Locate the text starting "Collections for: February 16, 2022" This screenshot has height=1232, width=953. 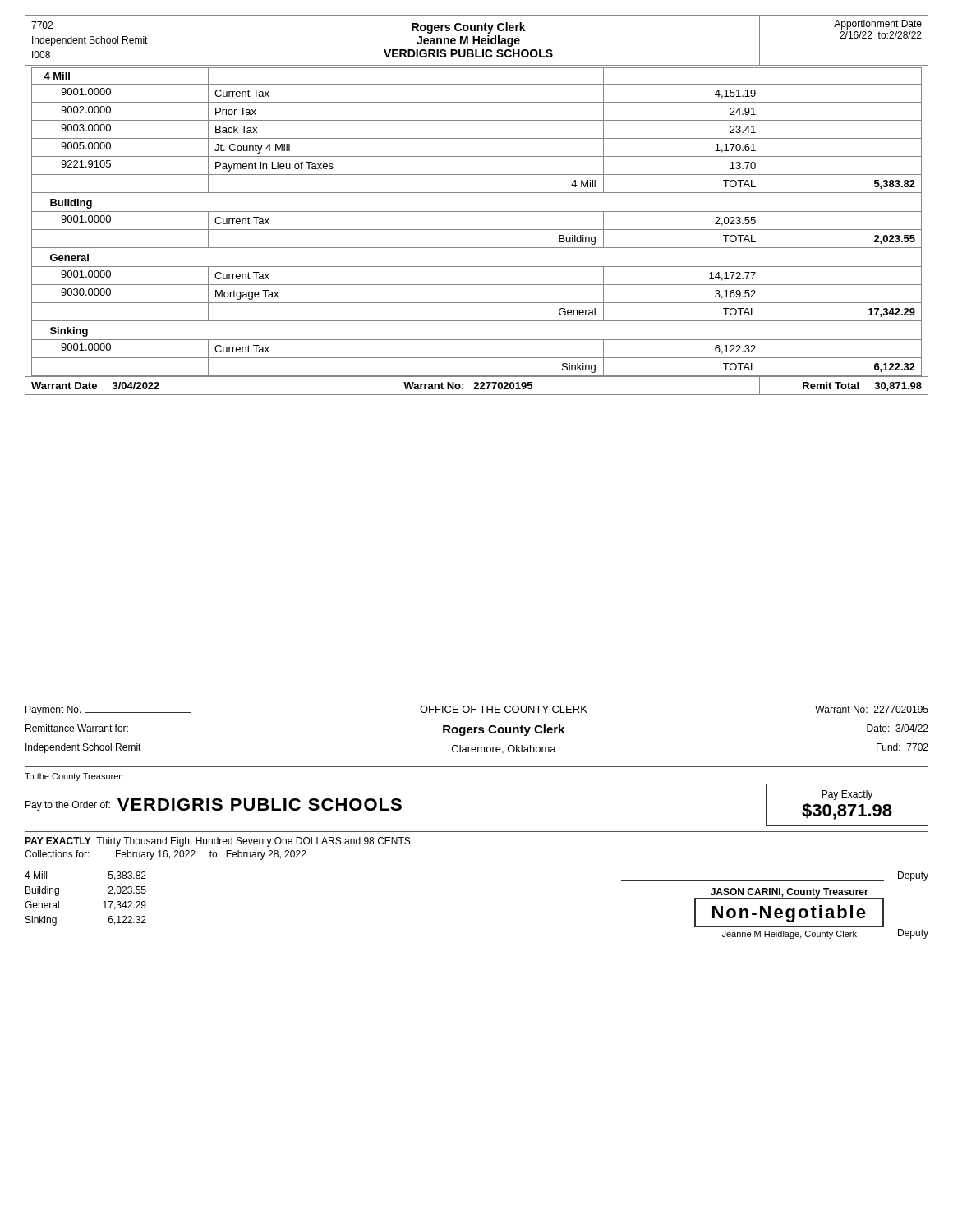165,854
